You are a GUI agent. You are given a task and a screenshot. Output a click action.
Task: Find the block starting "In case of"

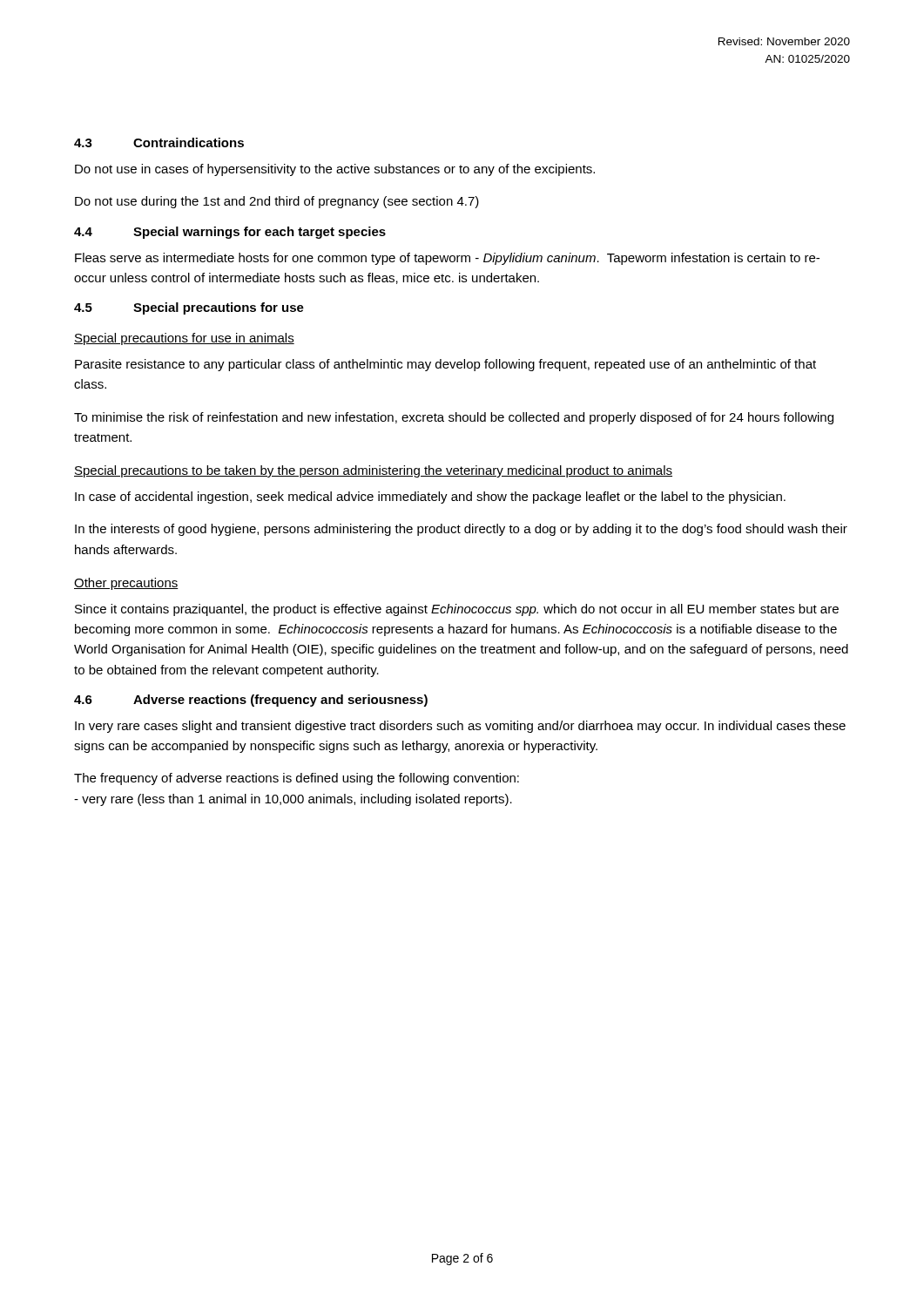click(430, 496)
